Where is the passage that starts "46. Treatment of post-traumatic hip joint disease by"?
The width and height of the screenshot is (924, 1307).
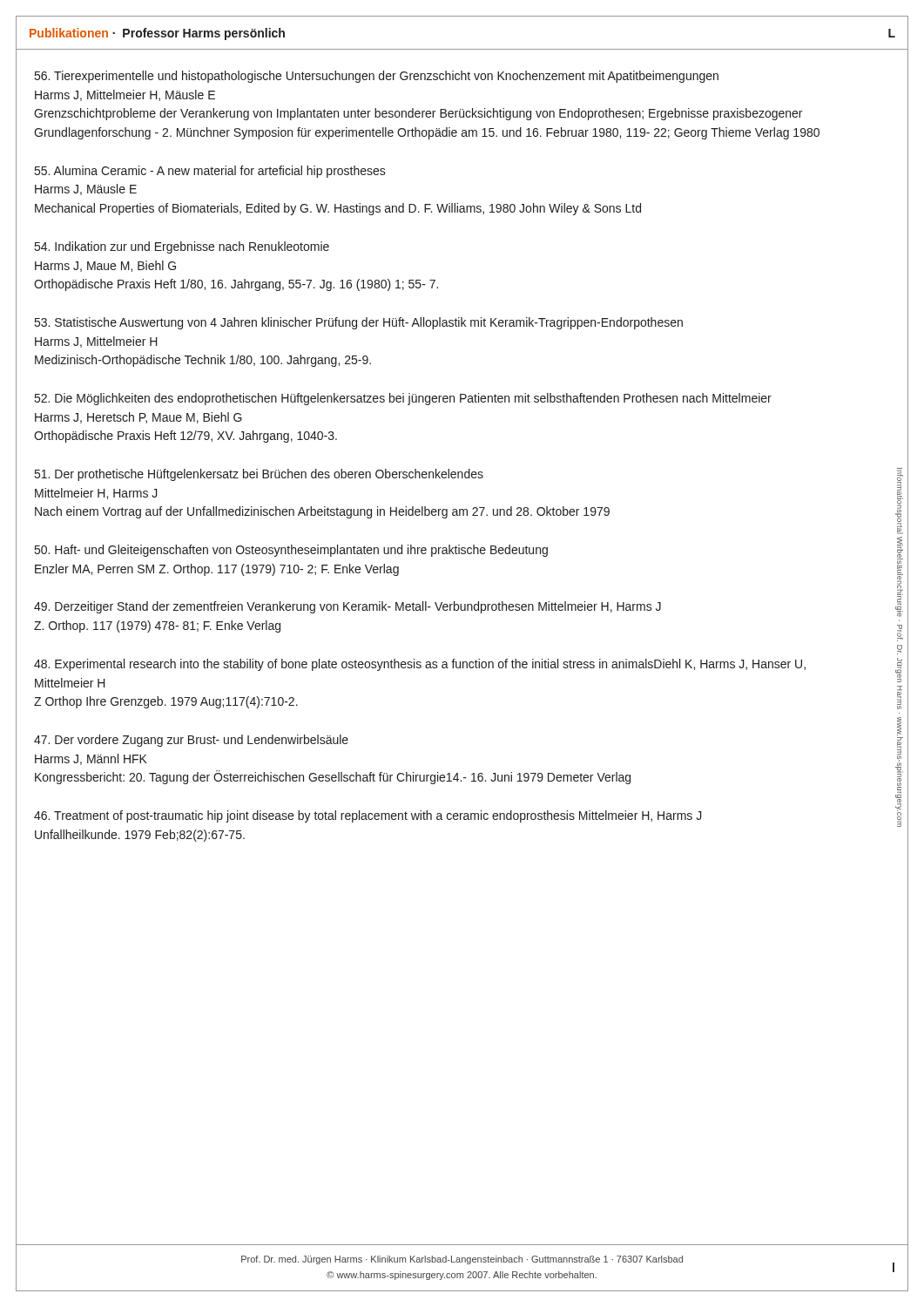click(x=445, y=826)
